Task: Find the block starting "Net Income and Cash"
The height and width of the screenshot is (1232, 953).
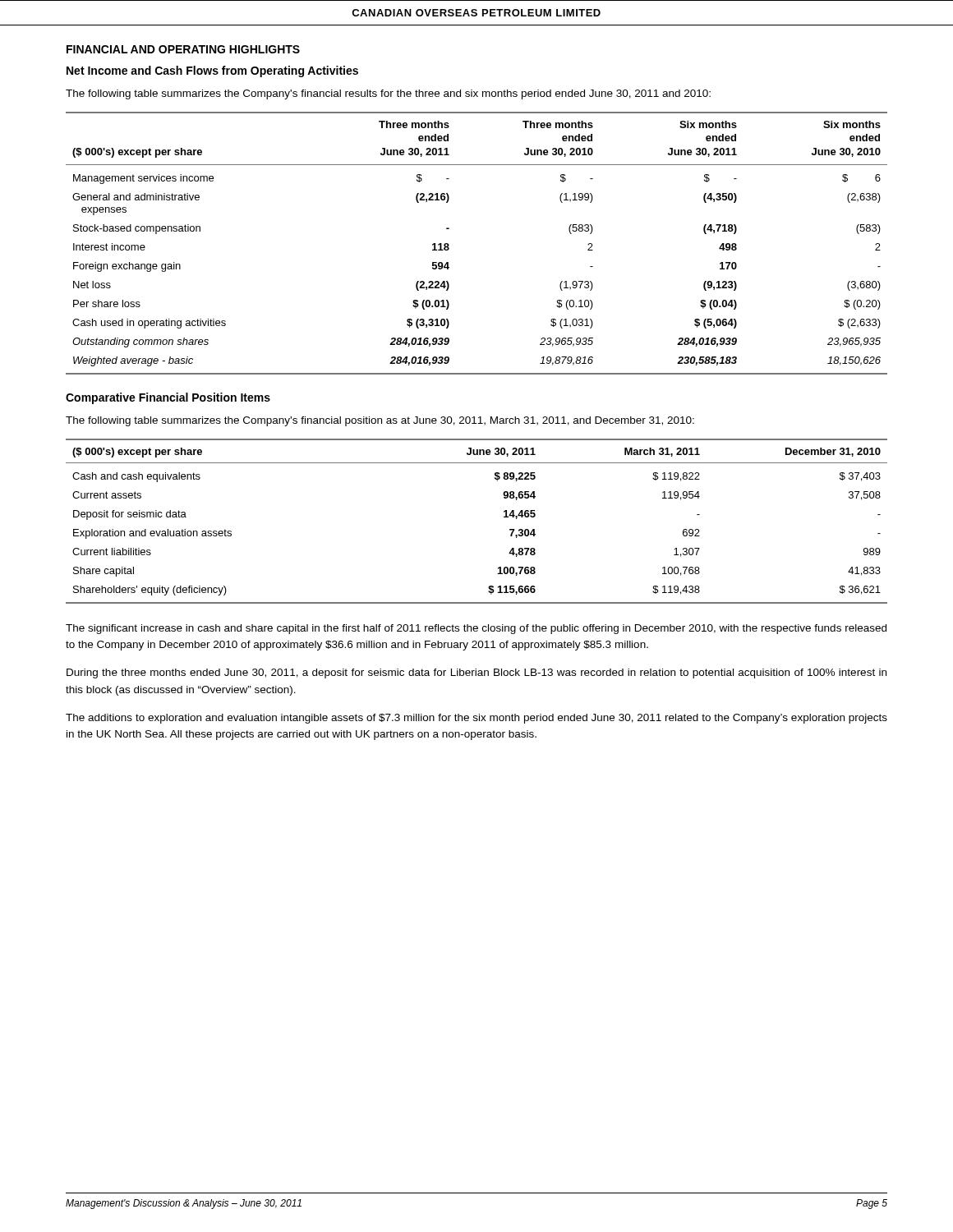Action: coord(212,71)
